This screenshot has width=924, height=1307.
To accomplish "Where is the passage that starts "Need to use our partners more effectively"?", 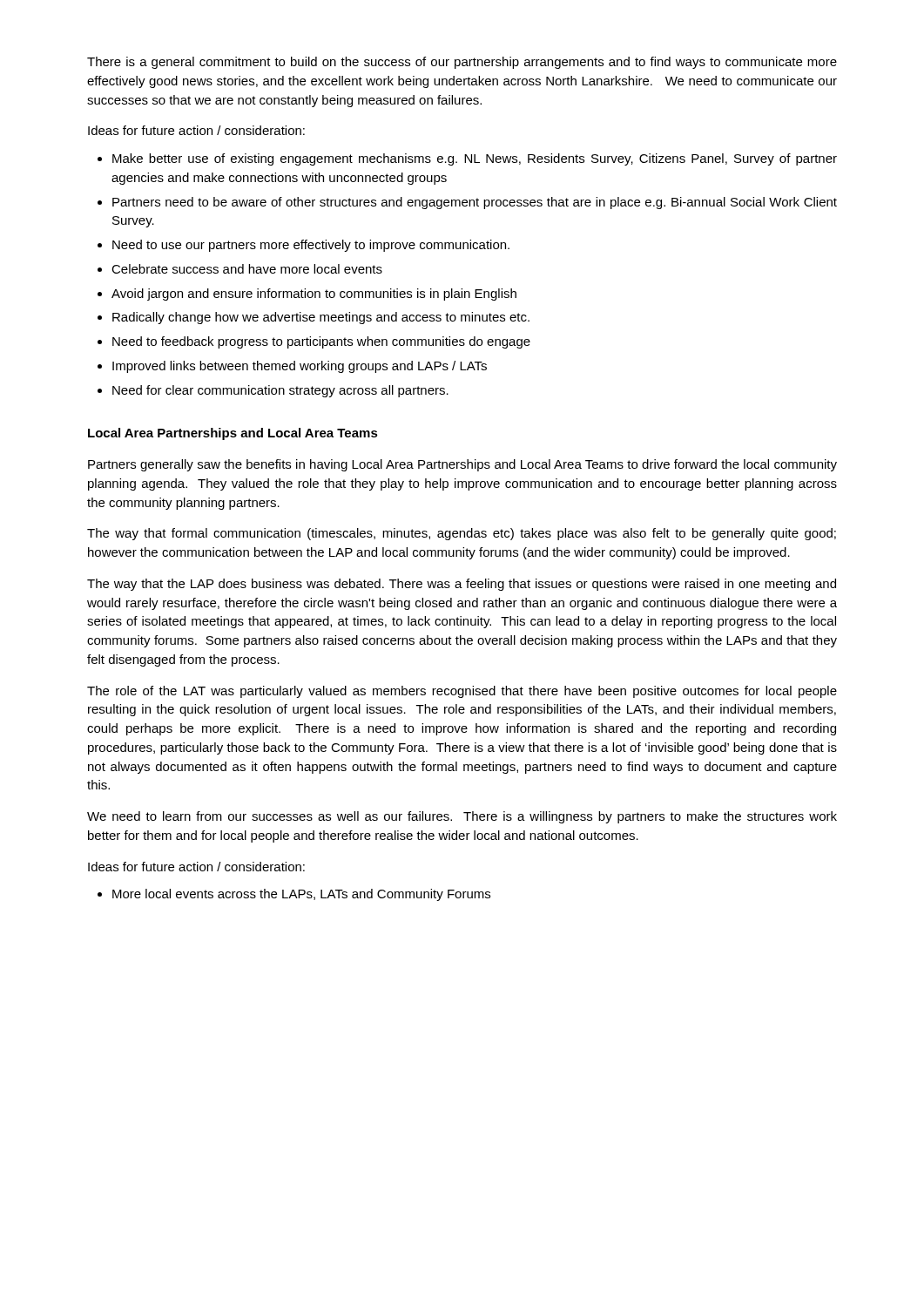I will [311, 244].
